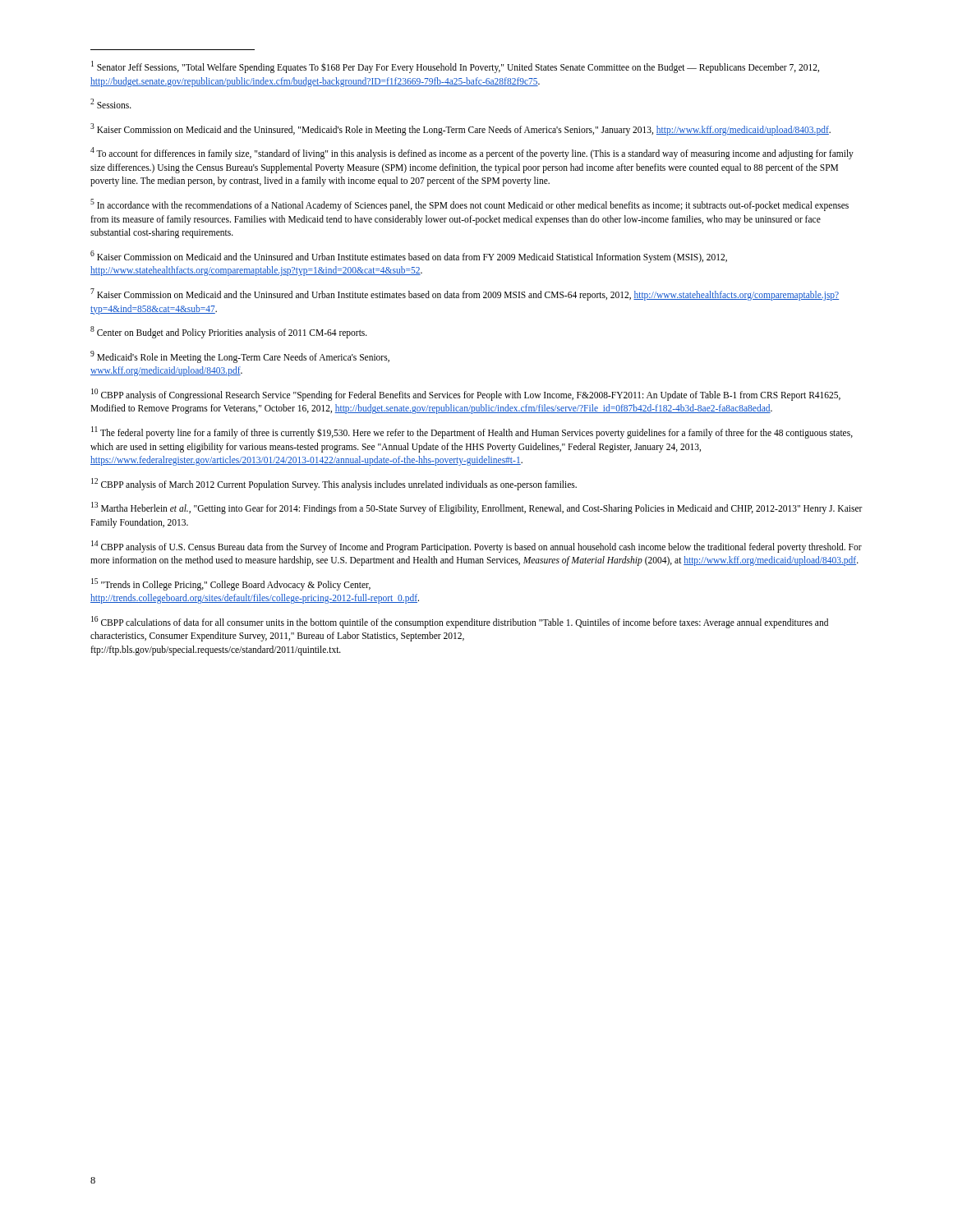Where is the passage that starts "13 Martha Heberlein et al.,"?
953x1232 pixels.
click(476, 514)
